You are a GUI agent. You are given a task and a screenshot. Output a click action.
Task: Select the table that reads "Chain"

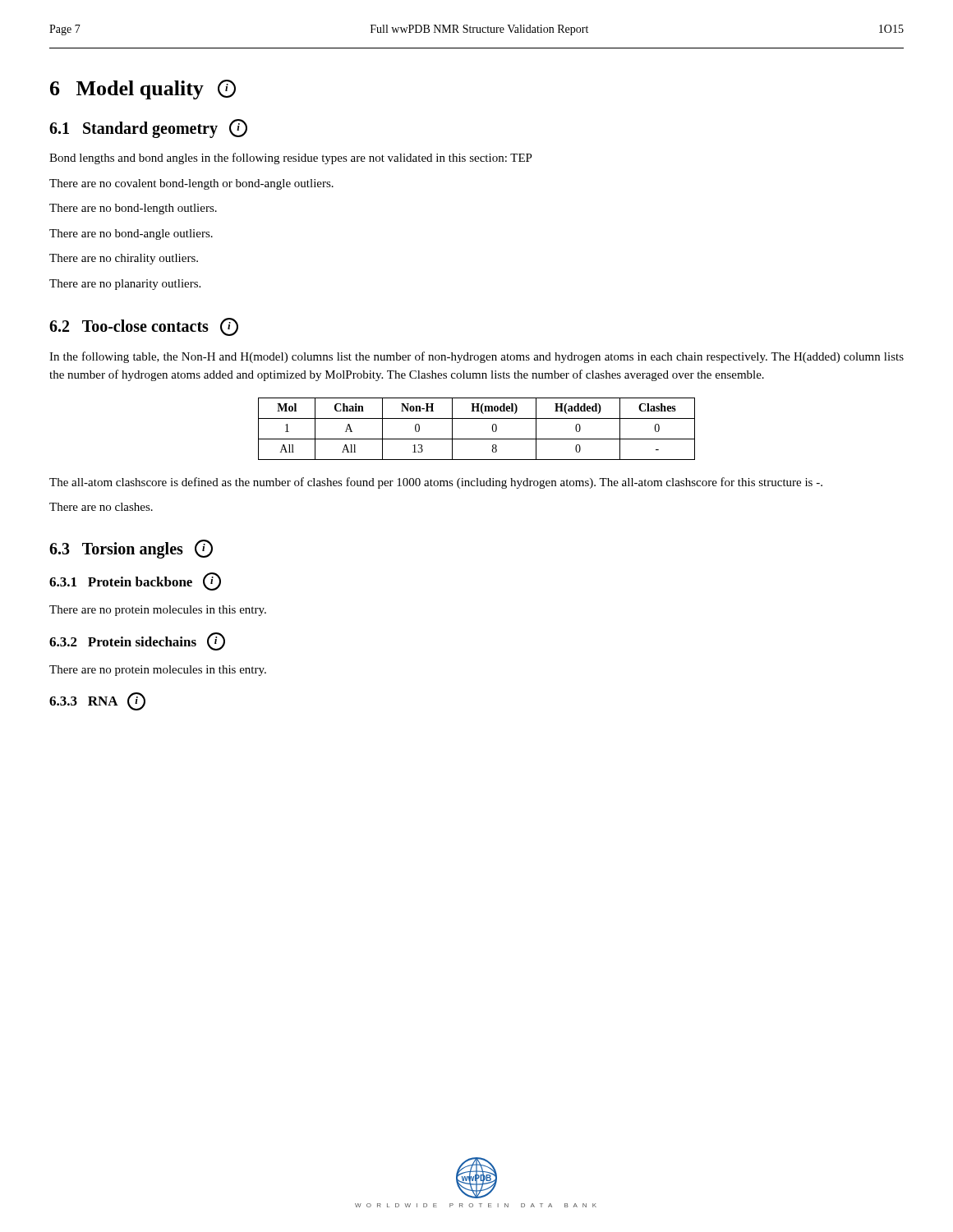(x=476, y=429)
